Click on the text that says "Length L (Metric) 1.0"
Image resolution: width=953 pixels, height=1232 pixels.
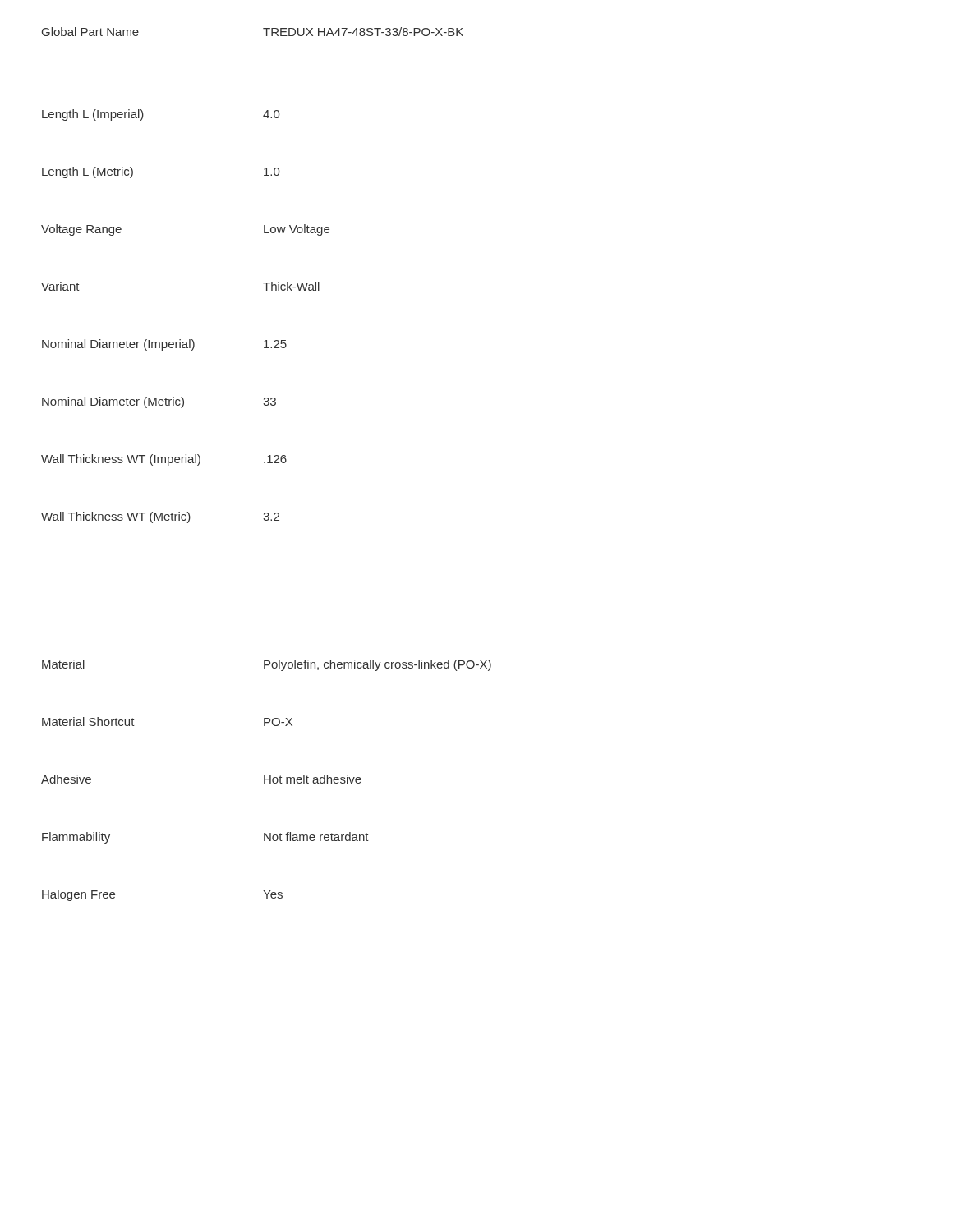(x=84, y=172)
